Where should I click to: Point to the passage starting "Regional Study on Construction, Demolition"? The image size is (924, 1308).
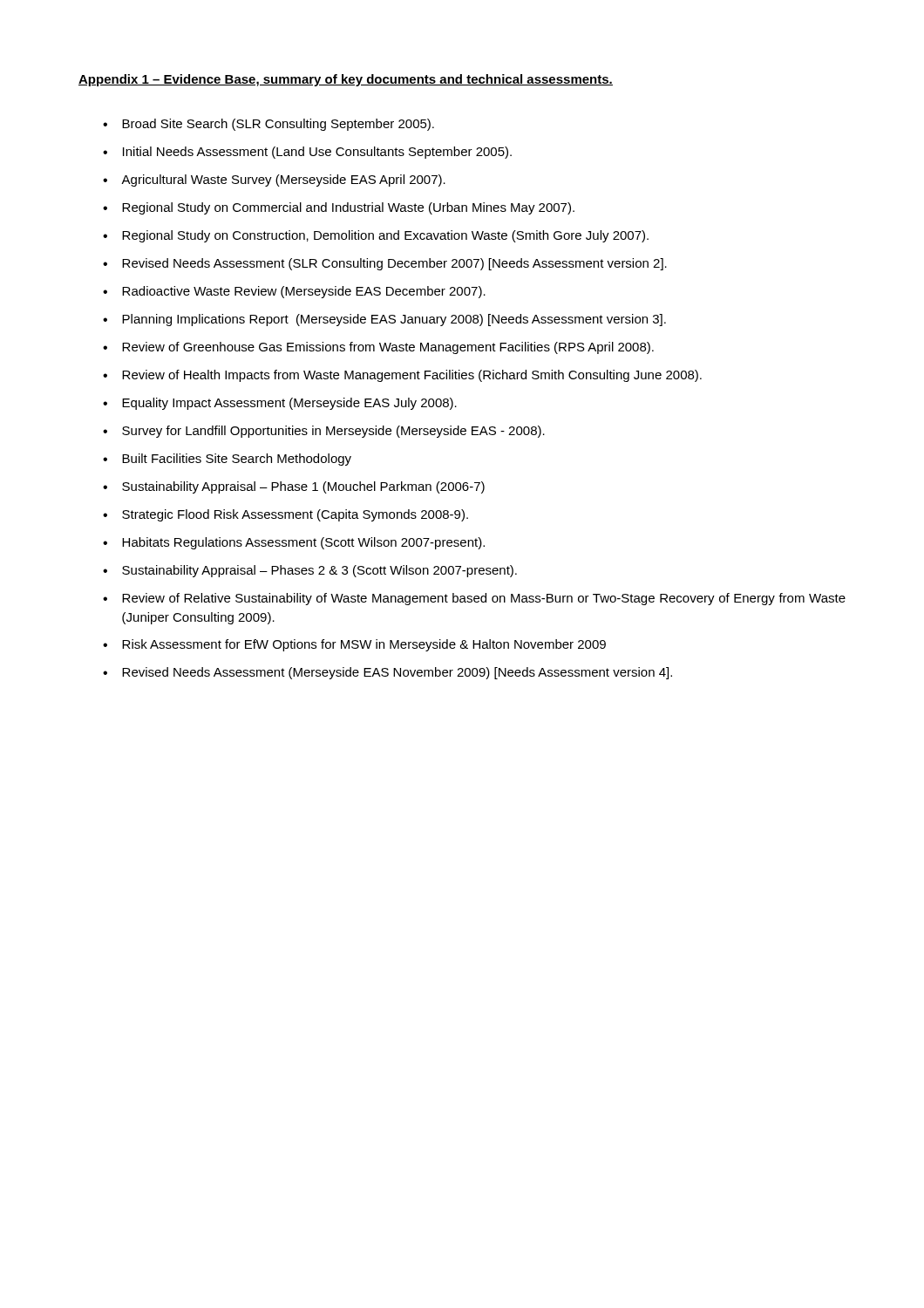pos(484,235)
